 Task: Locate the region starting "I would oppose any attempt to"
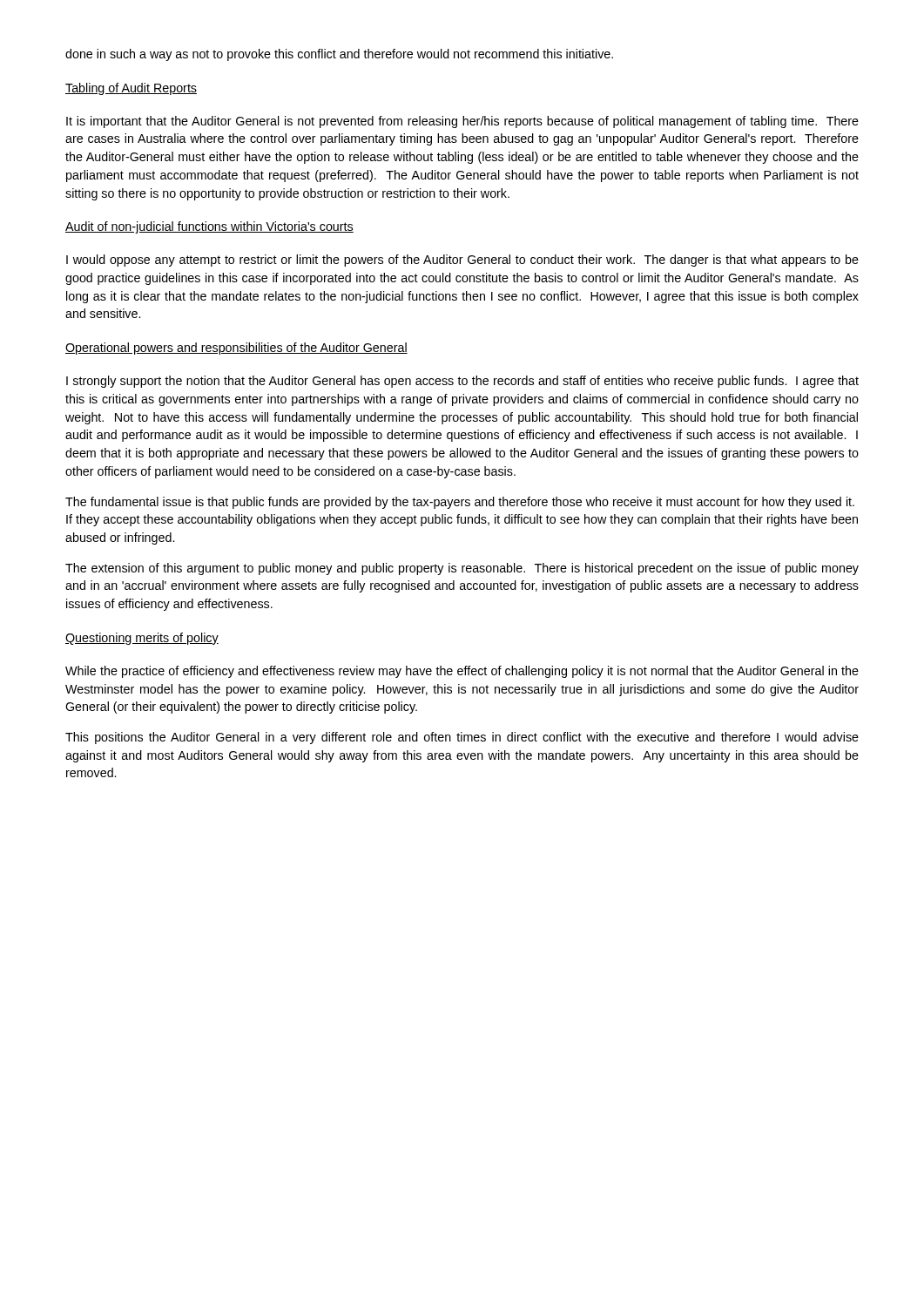click(x=462, y=287)
